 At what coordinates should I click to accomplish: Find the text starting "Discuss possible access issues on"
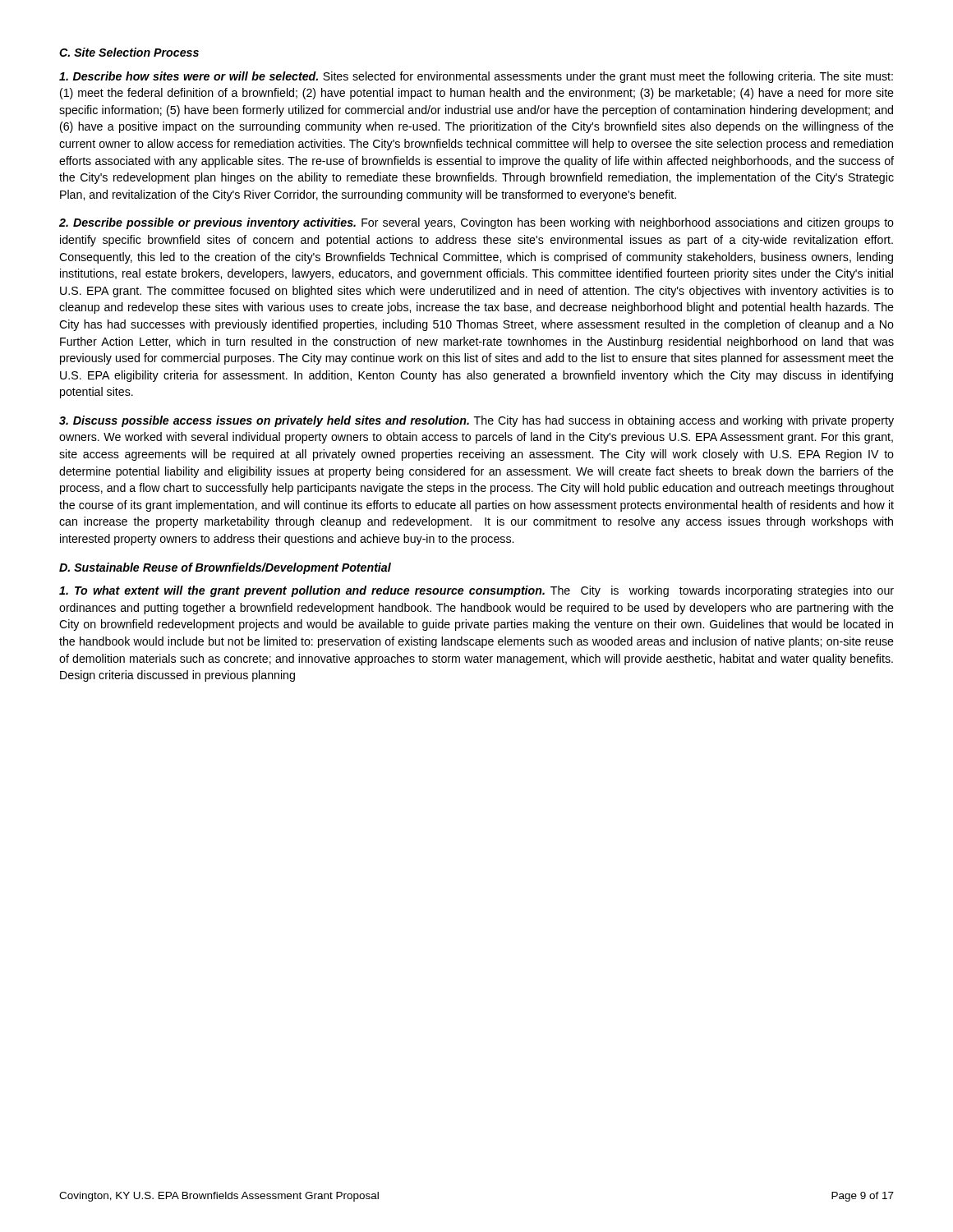click(x=476, y=480)
